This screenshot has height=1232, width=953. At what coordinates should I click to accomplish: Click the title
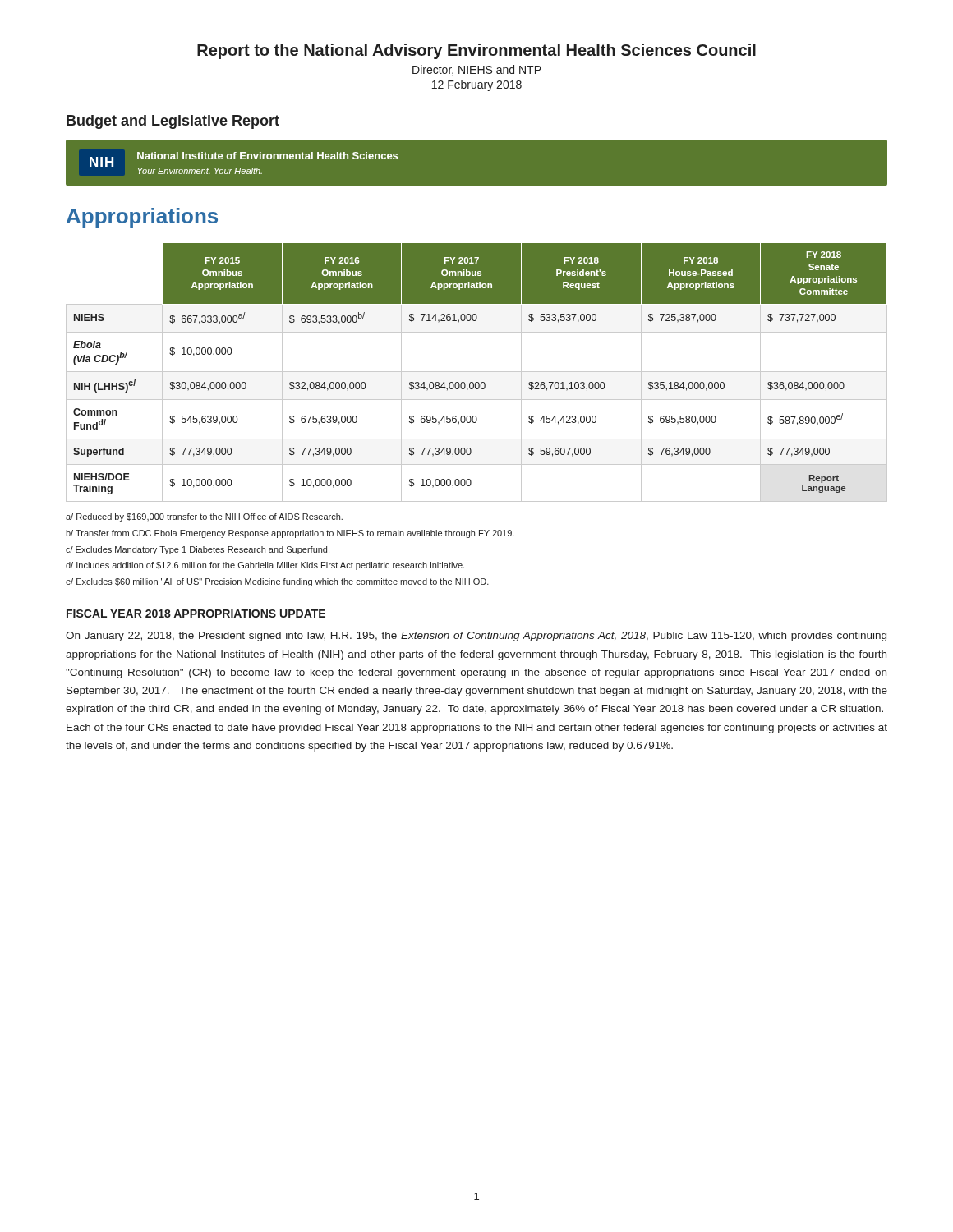(x=476, y=50)
